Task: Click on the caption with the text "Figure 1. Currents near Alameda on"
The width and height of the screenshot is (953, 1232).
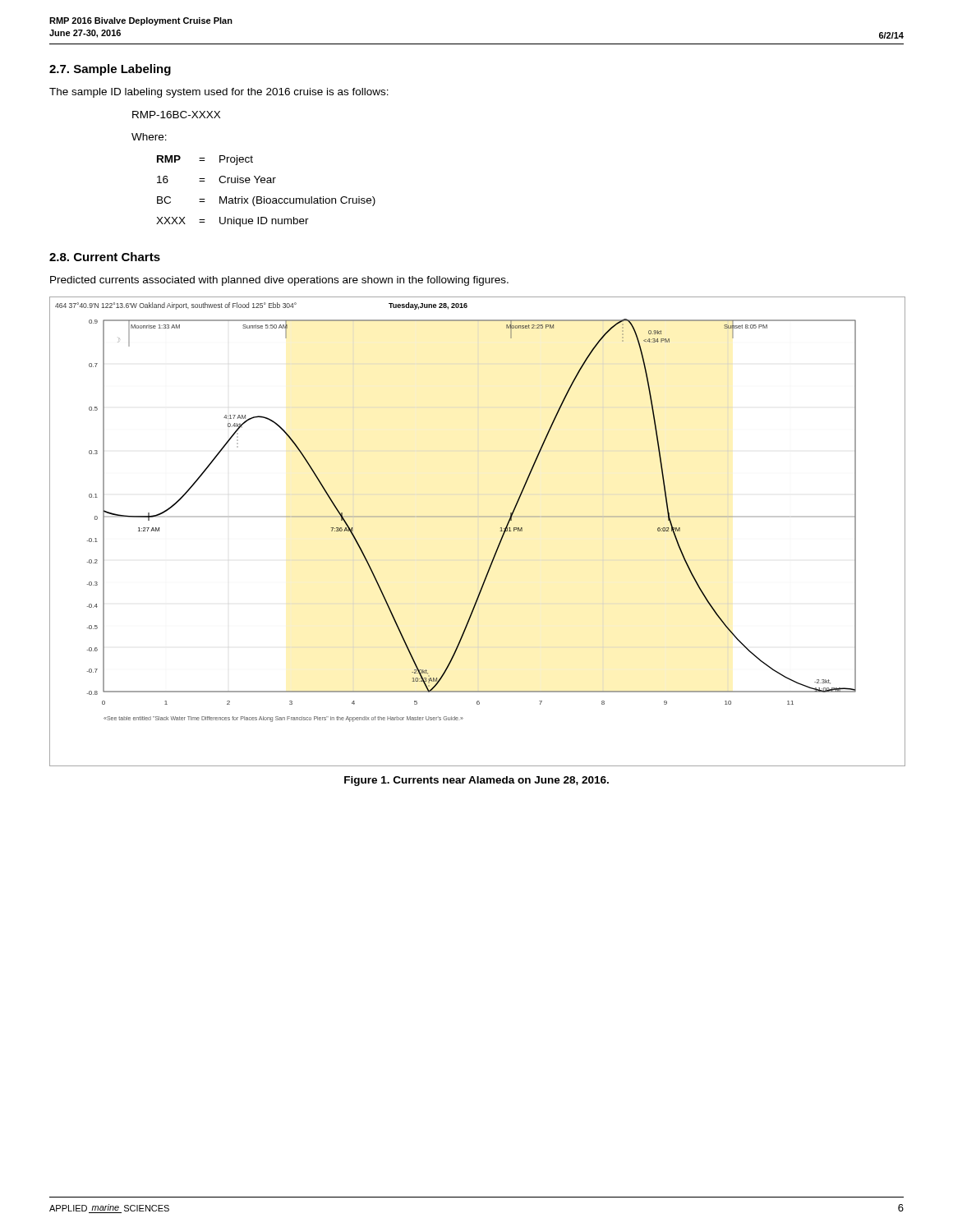Action: tap(476, 780)
